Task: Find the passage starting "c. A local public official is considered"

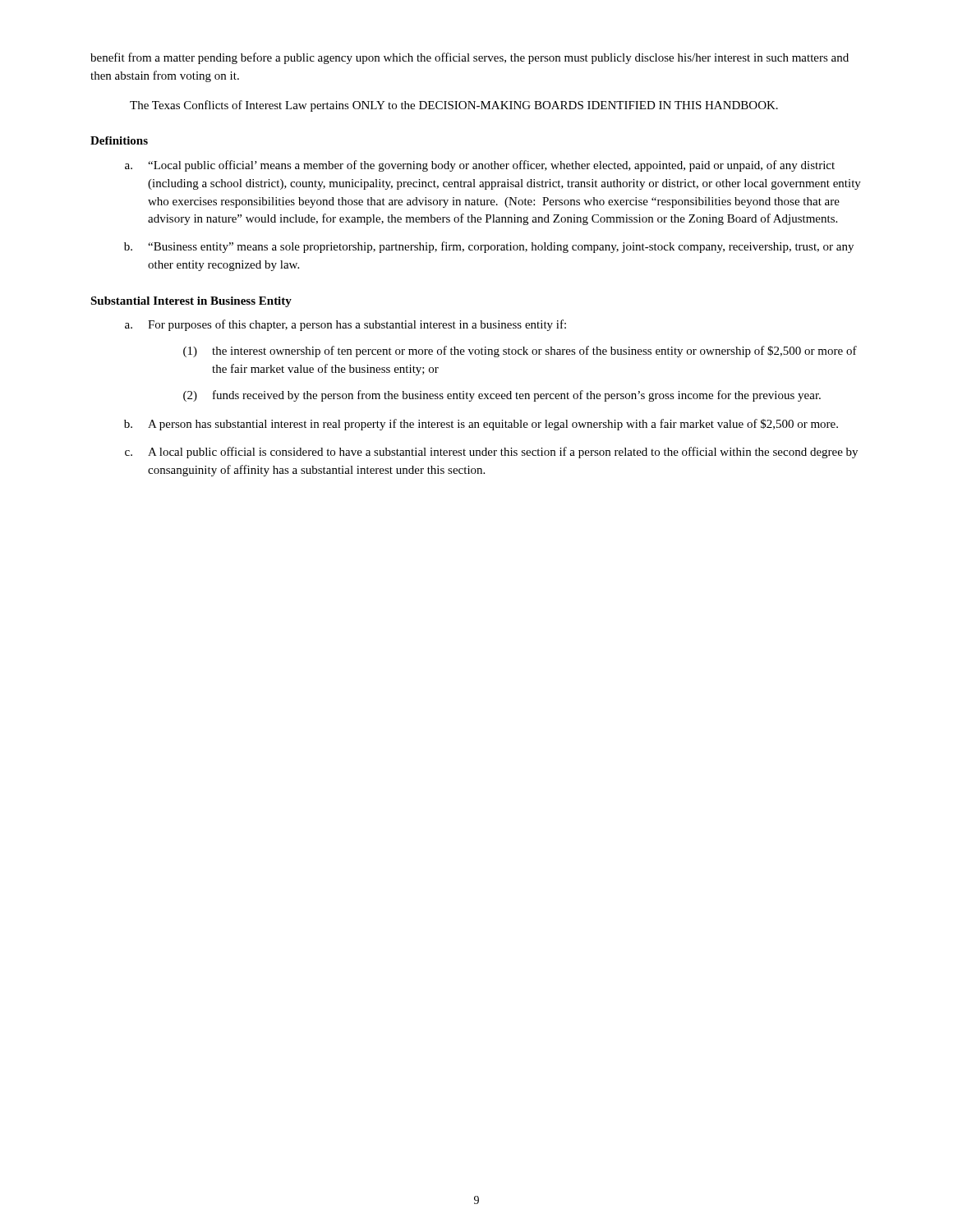Action: click(x=476, y=461)
